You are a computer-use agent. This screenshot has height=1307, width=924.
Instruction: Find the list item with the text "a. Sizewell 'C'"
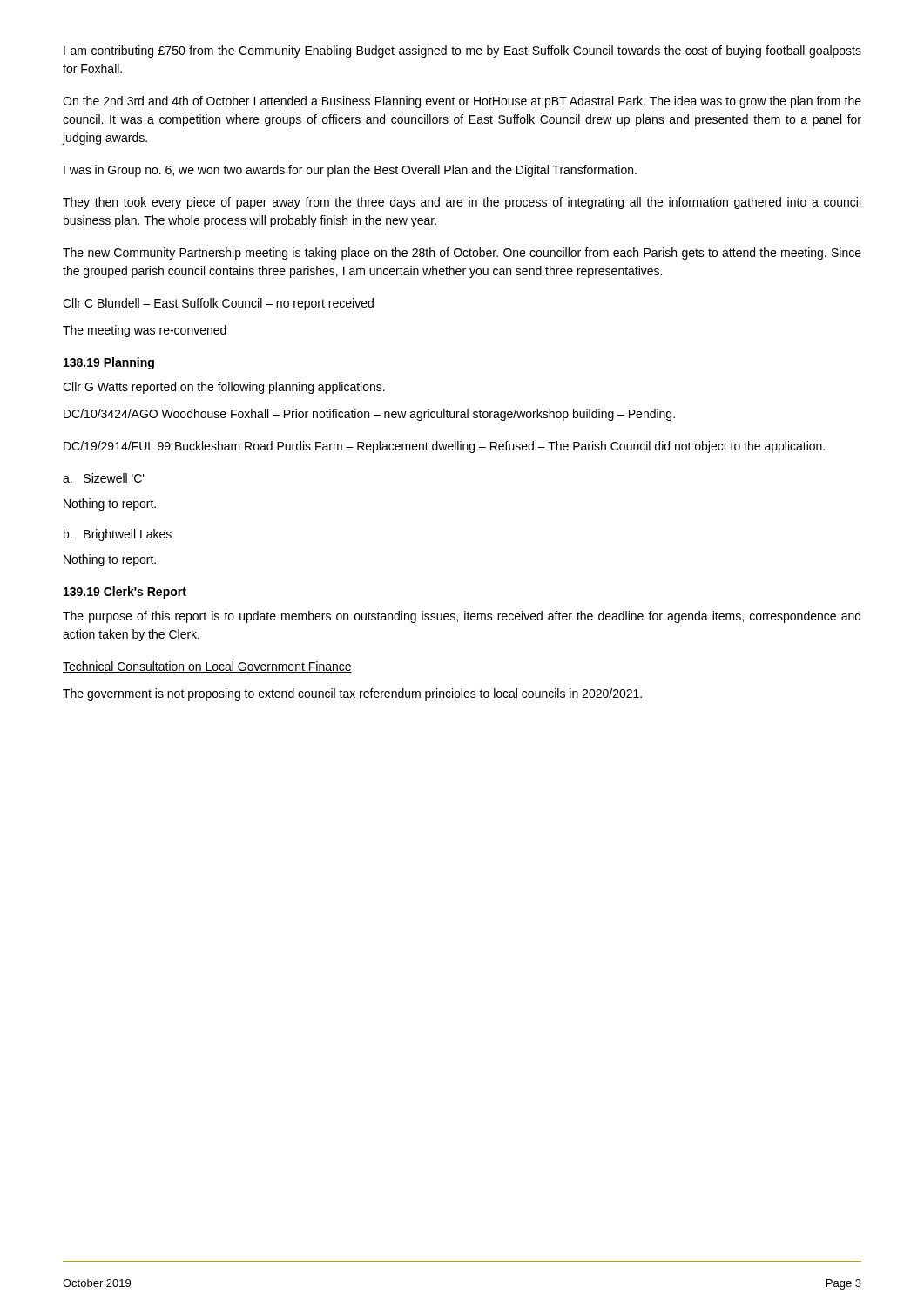[x=104, y=478]
